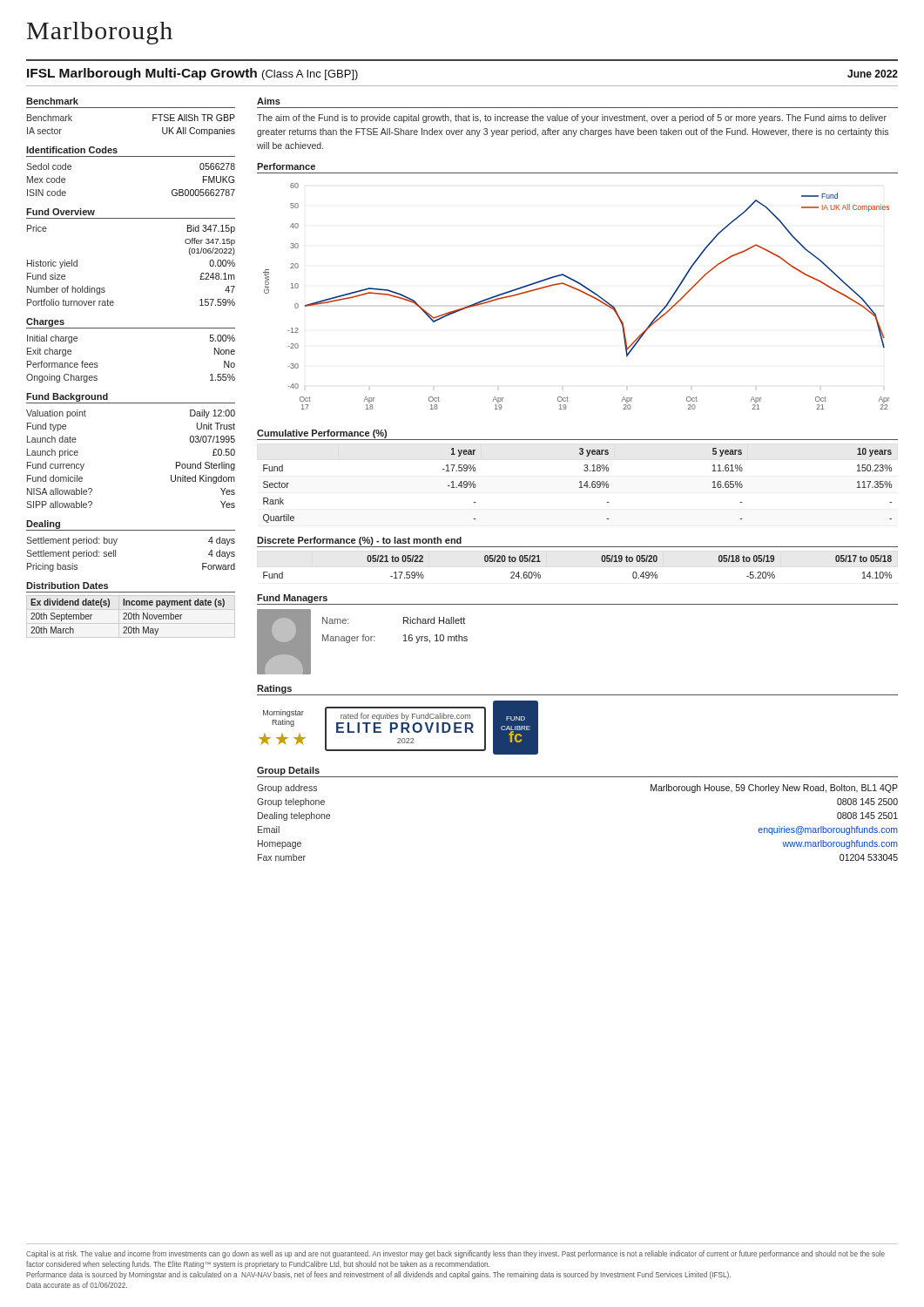Find the section header with the text "Identification Codes"
924x1307 pixels.
72,150
